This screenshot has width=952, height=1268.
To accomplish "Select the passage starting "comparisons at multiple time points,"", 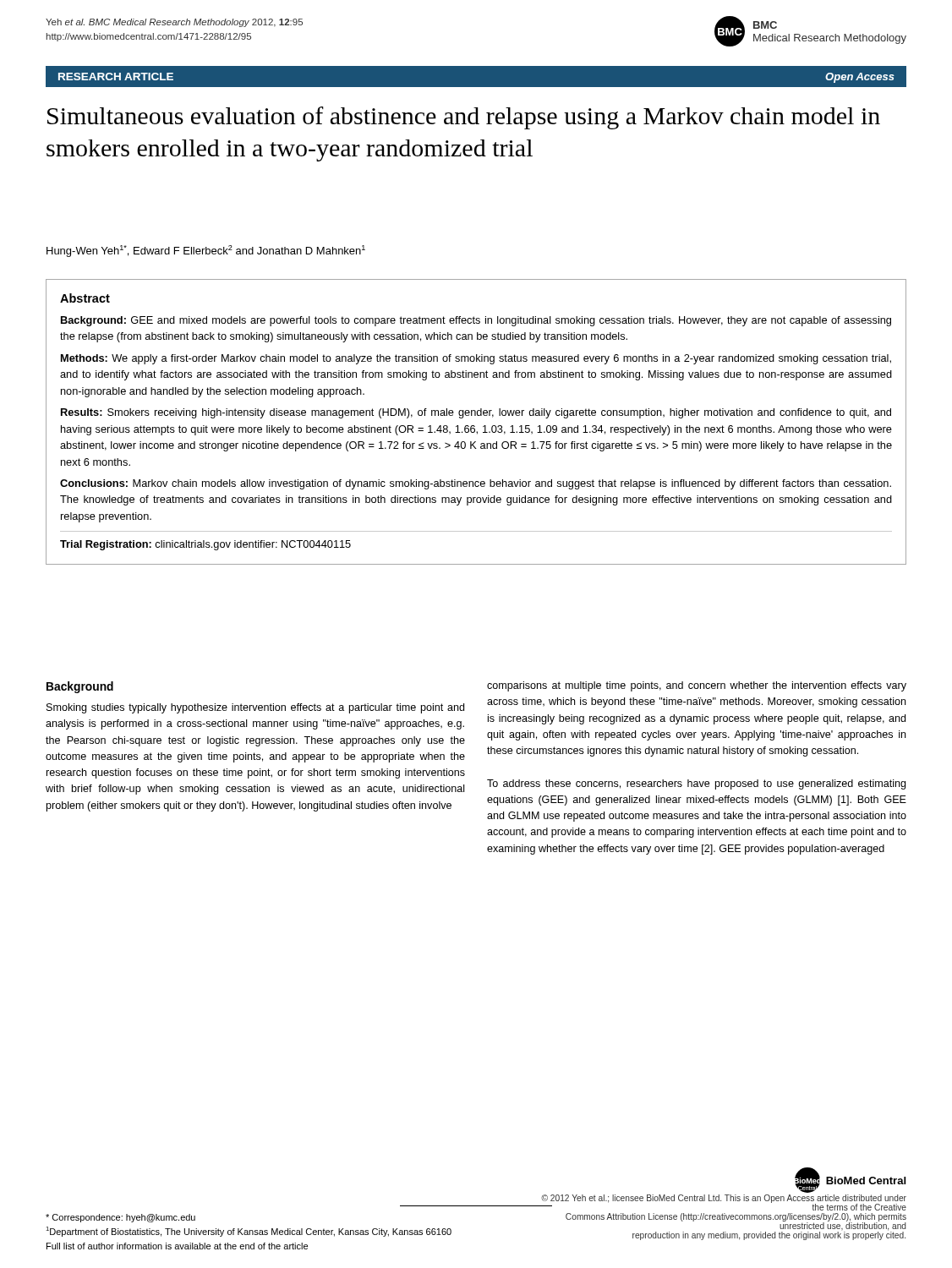I will [x=697, y=718].
